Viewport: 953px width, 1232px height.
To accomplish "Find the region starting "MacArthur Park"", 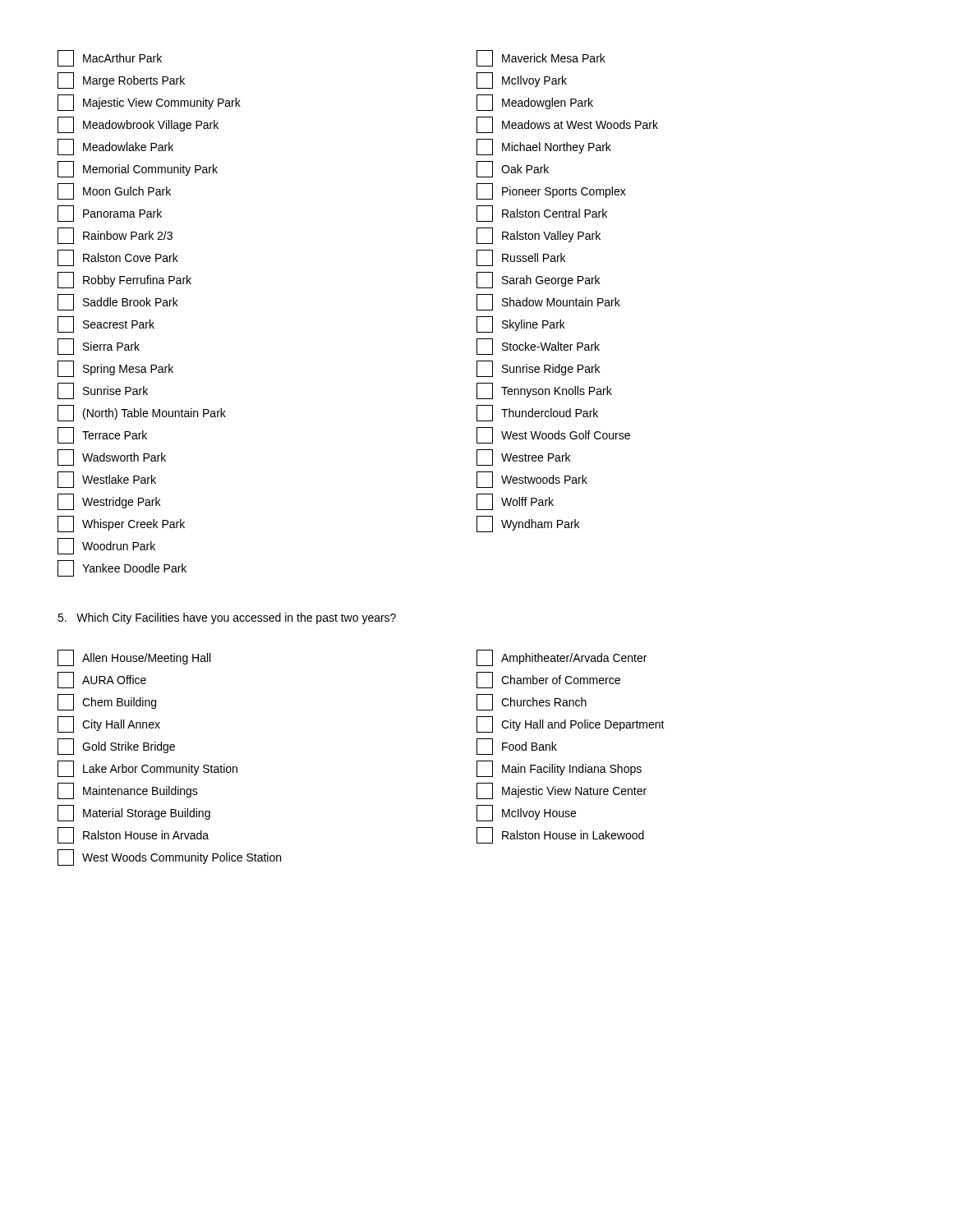I will click(x=110, y=58).
